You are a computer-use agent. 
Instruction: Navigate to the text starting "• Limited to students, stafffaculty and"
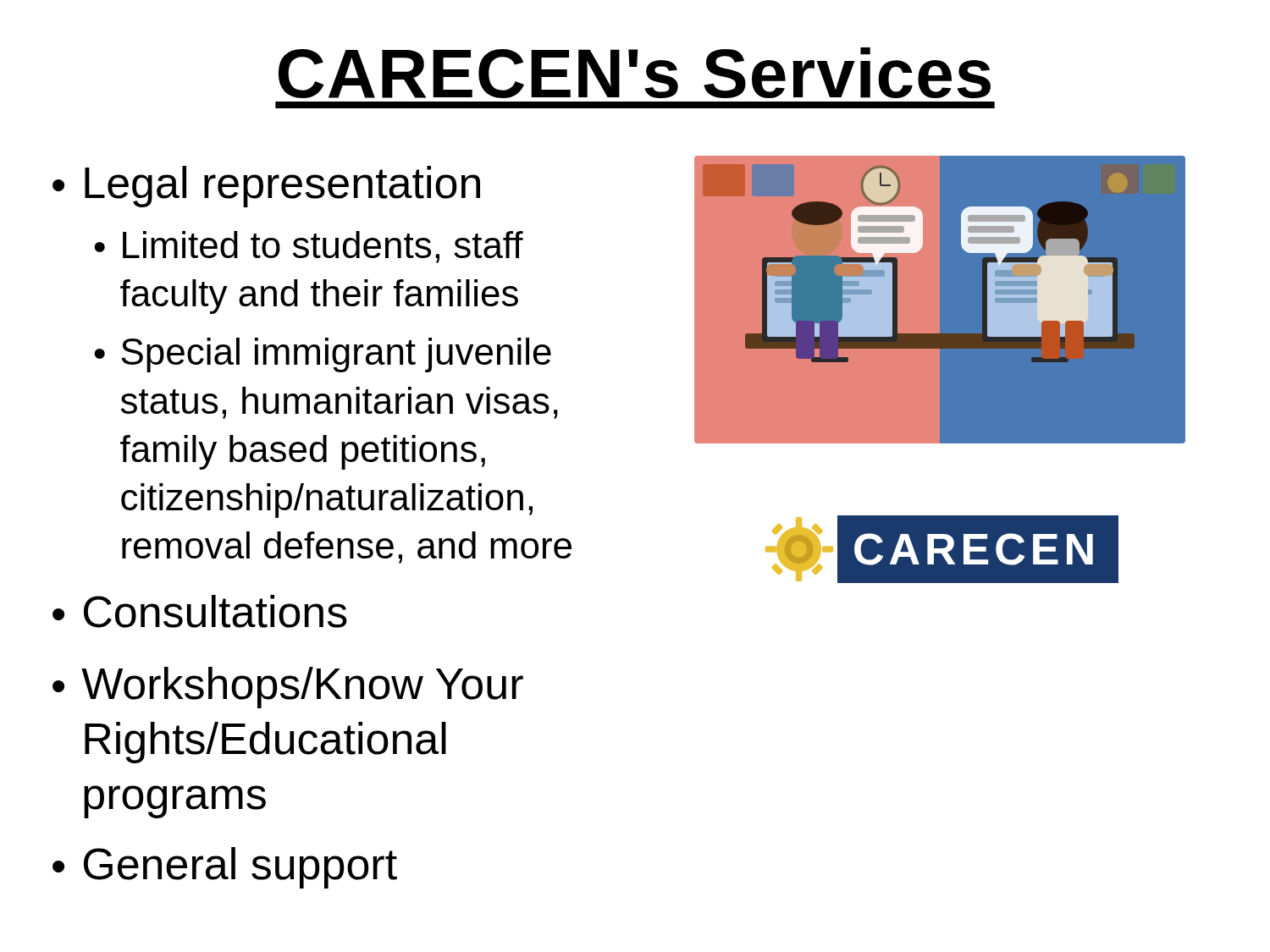point(308,269)
